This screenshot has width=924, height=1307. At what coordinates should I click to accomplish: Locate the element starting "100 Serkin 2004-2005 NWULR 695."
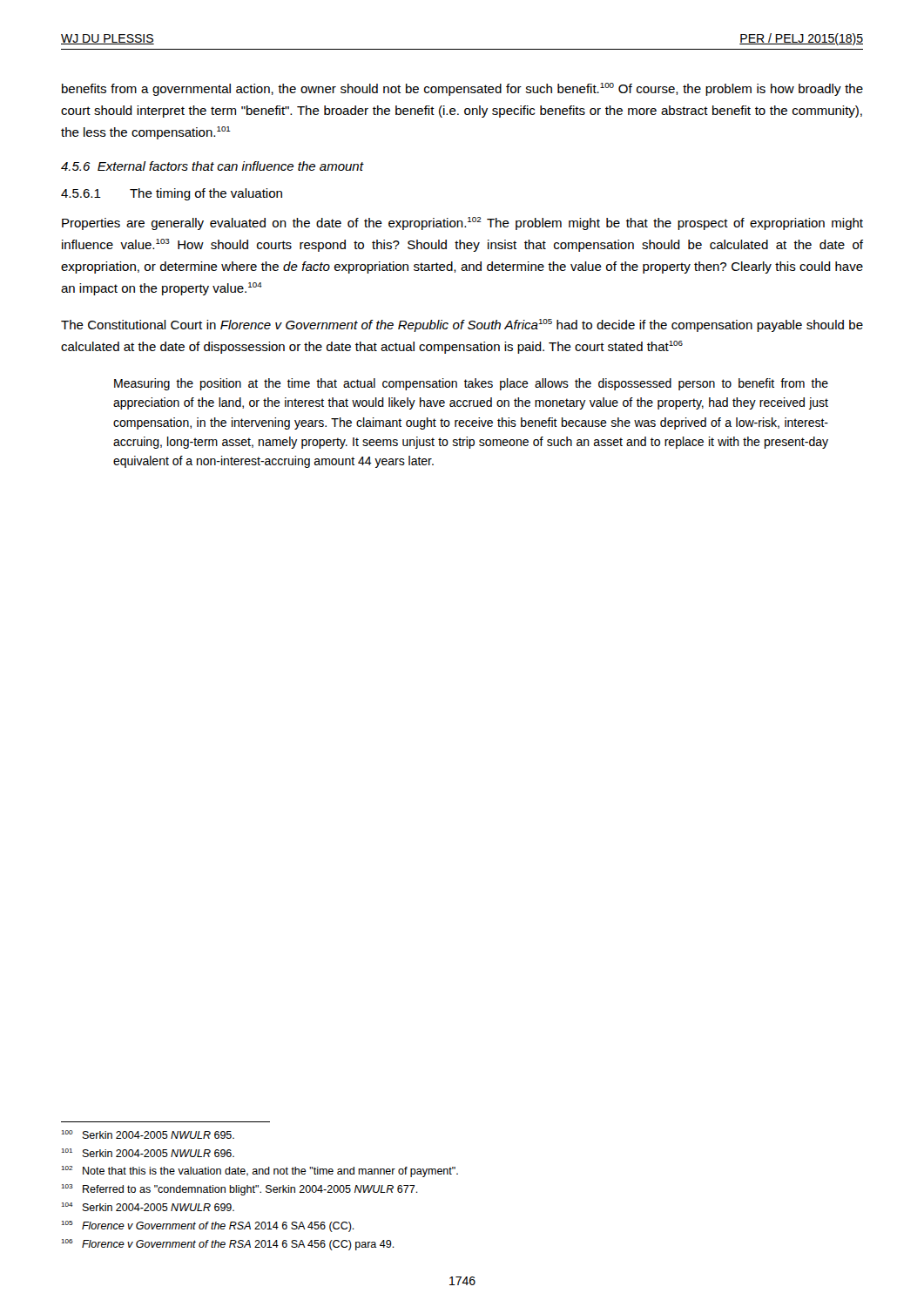(x=148, y=1135)
